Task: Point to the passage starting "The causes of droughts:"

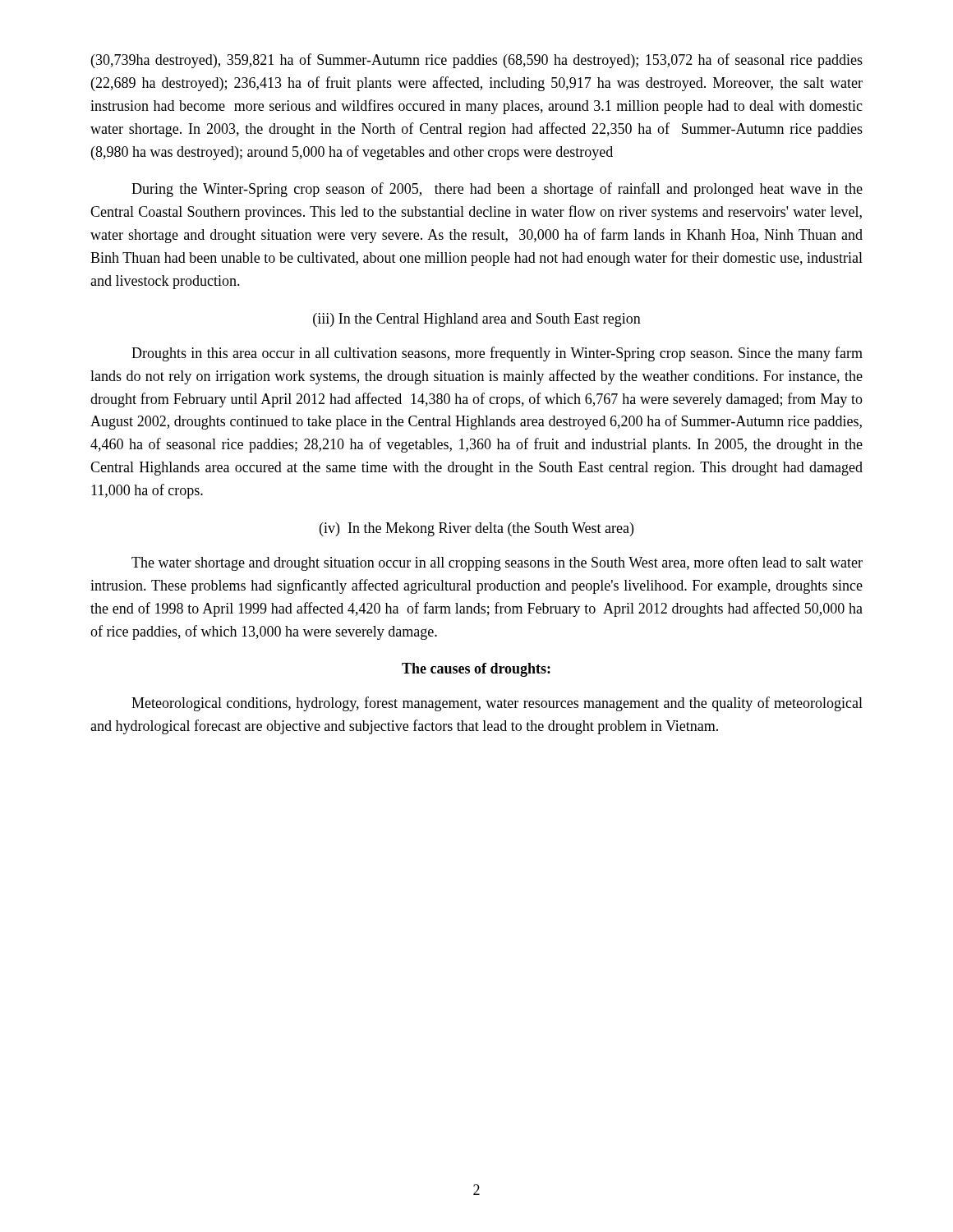Action: coord(476,669)
